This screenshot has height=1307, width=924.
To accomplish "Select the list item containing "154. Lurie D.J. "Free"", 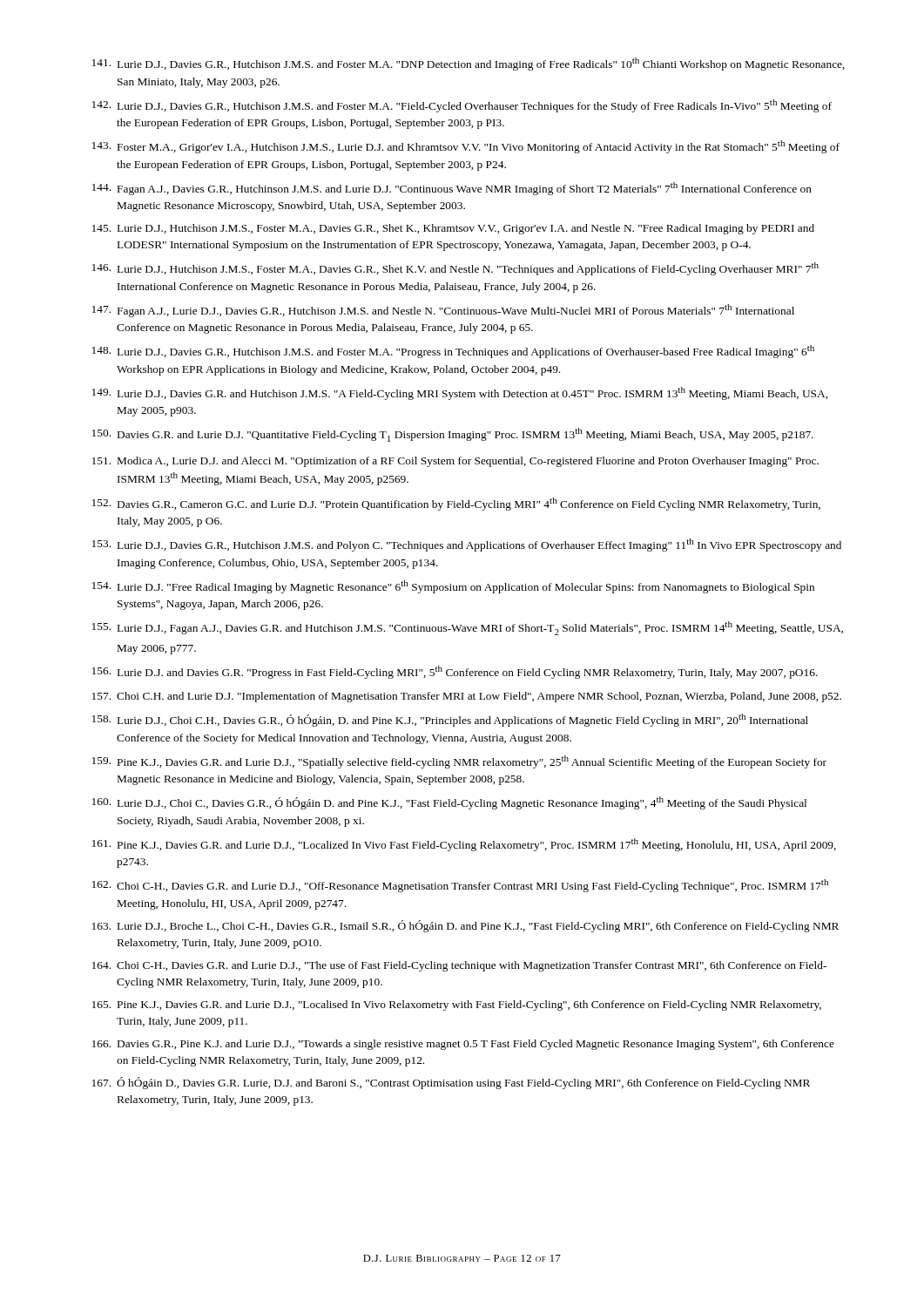I will pyautogui.click(x=462, y=594).
